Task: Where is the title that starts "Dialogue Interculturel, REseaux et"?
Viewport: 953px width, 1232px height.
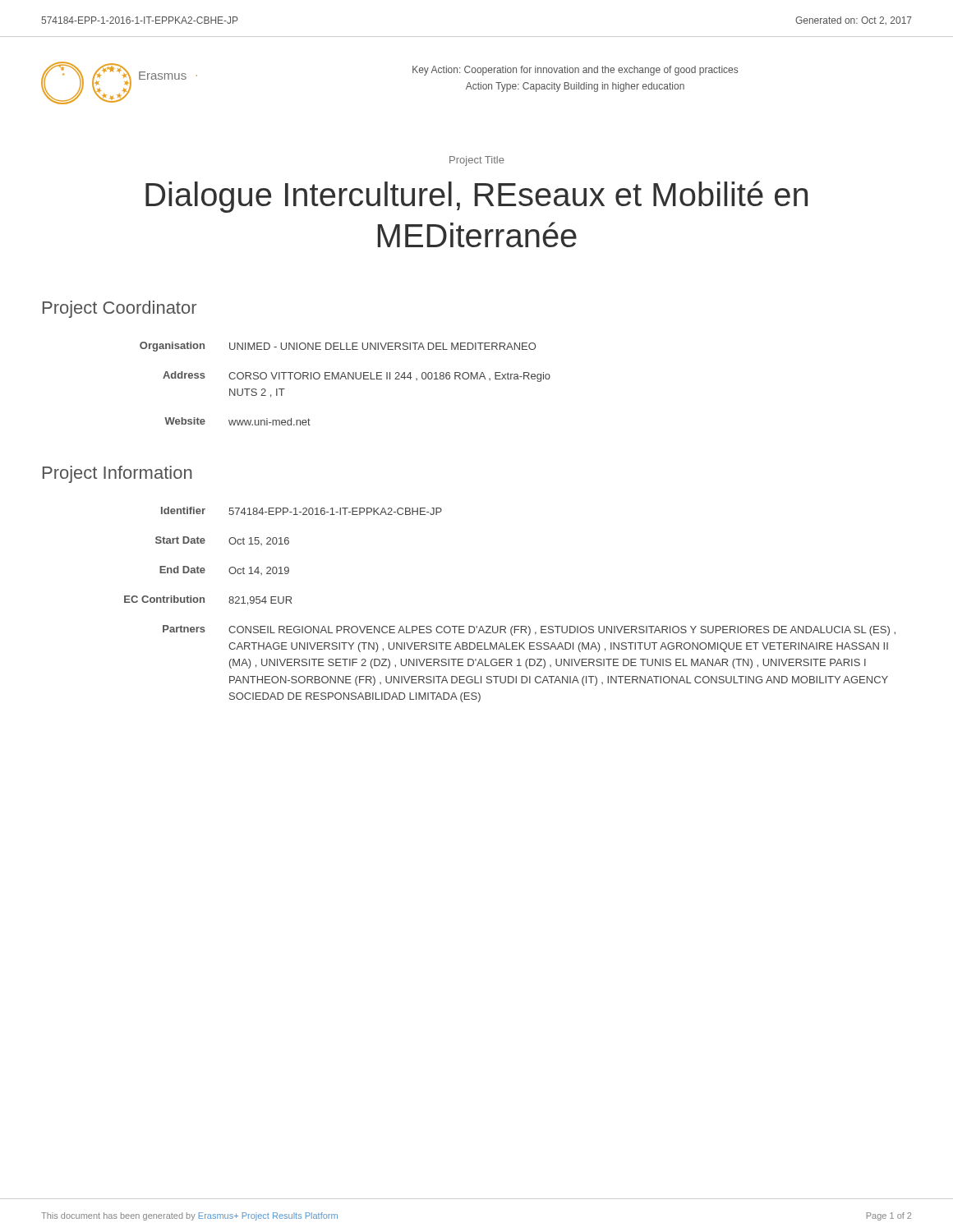Action: [476, 215]
